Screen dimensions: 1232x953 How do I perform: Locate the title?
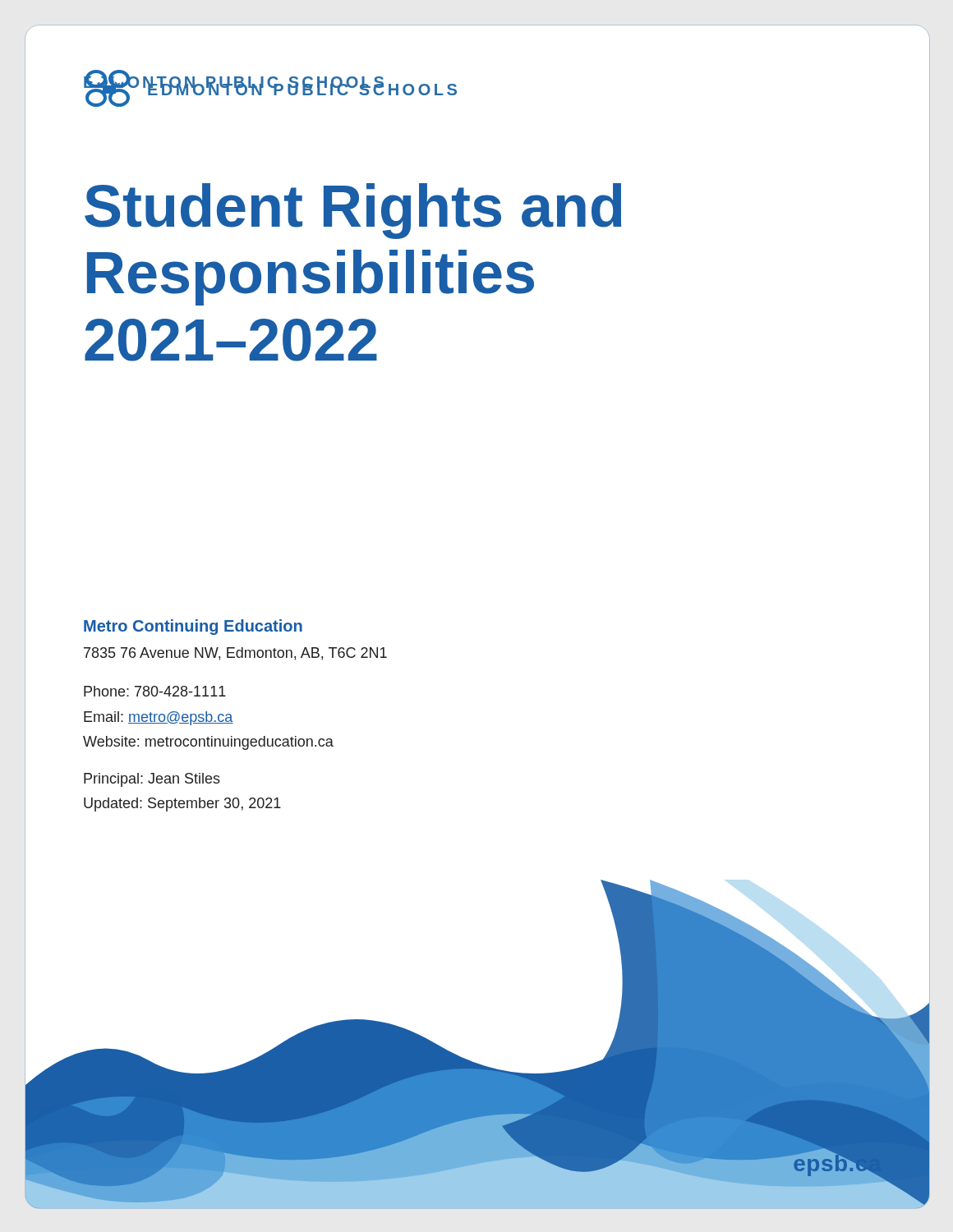(x=362, y=274)
